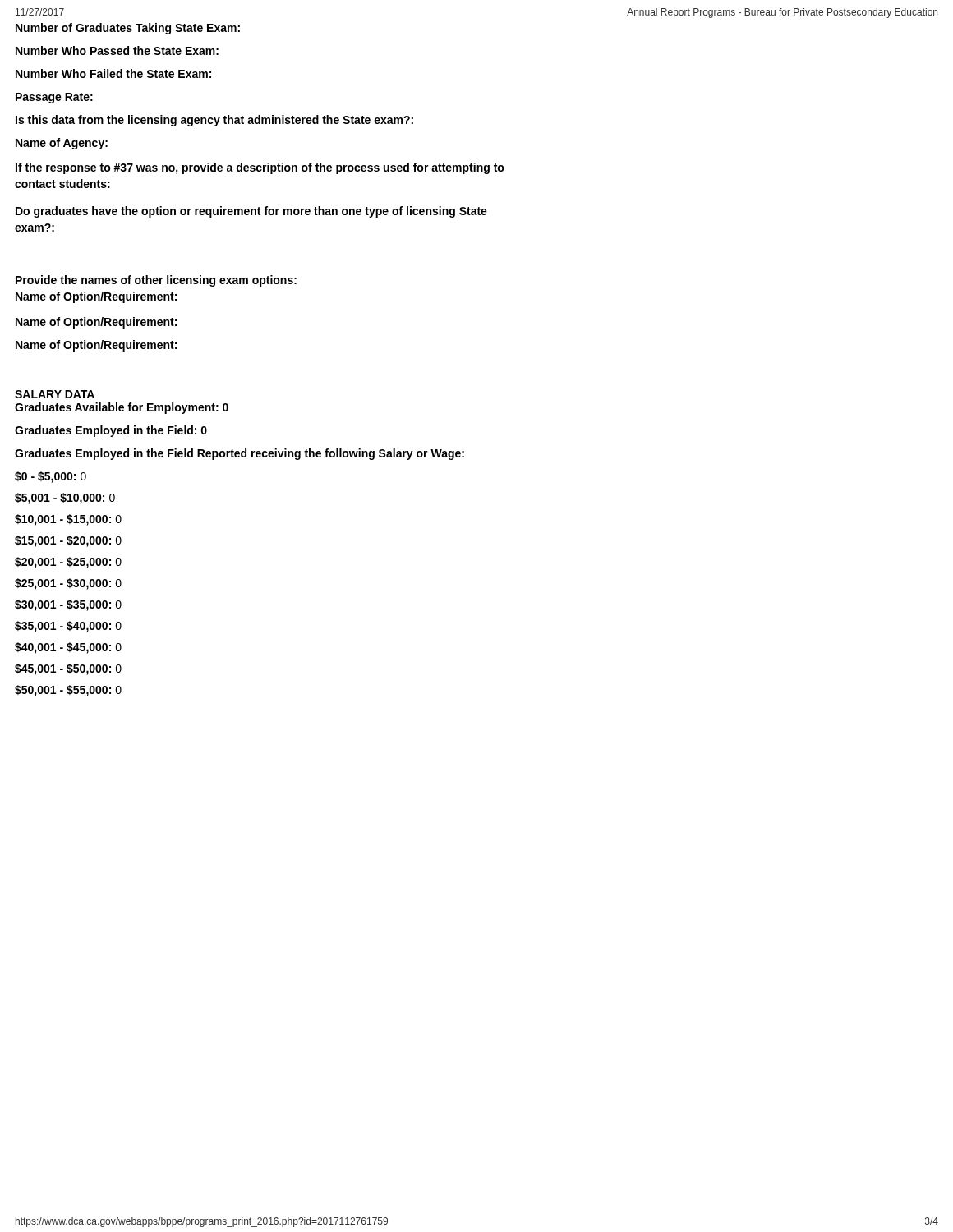Select the block starting "Graduates Available for"
The width and height of the screenshot is (953, 1232).
122,407
